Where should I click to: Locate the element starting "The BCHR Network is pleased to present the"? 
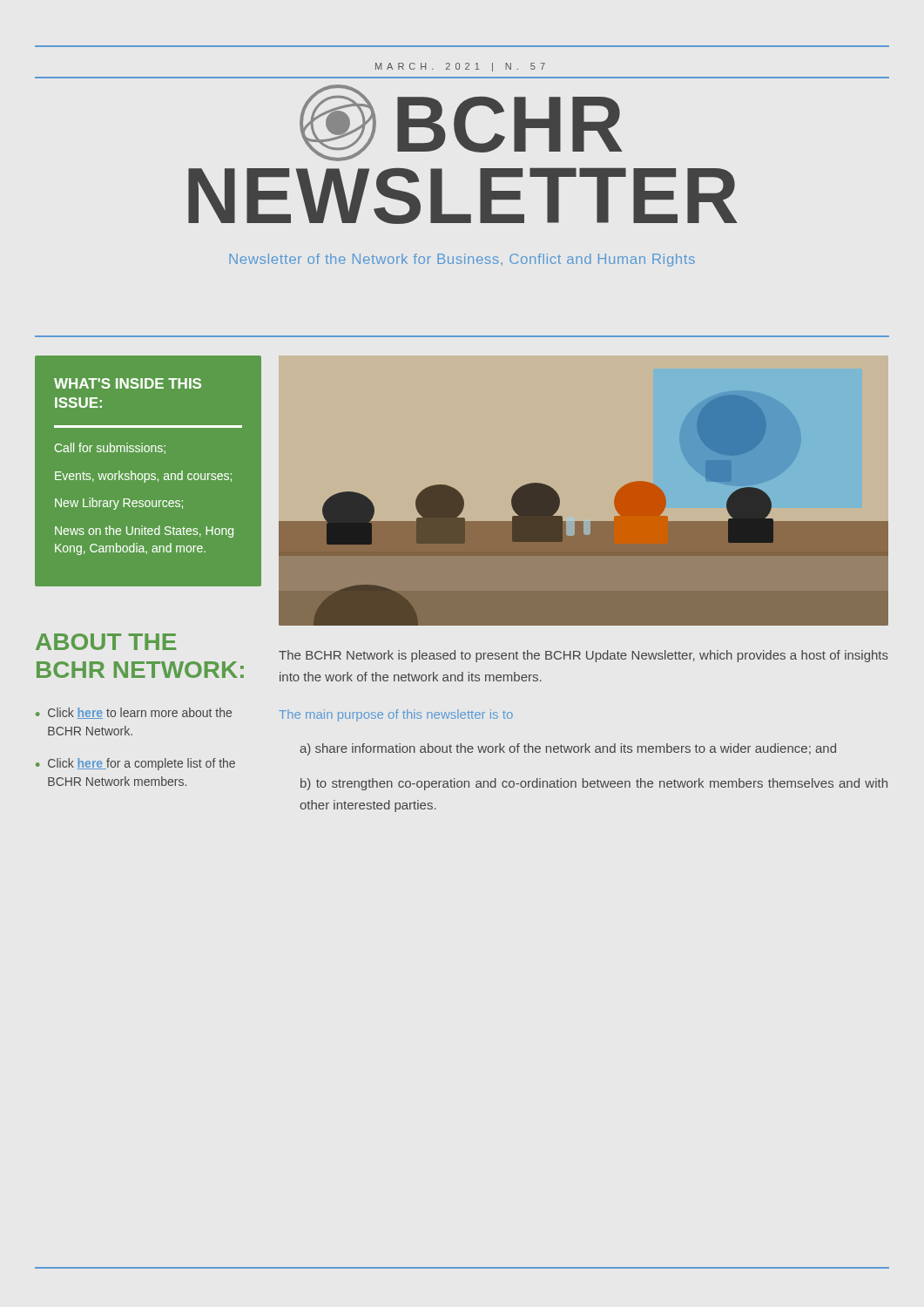[584, 666]
